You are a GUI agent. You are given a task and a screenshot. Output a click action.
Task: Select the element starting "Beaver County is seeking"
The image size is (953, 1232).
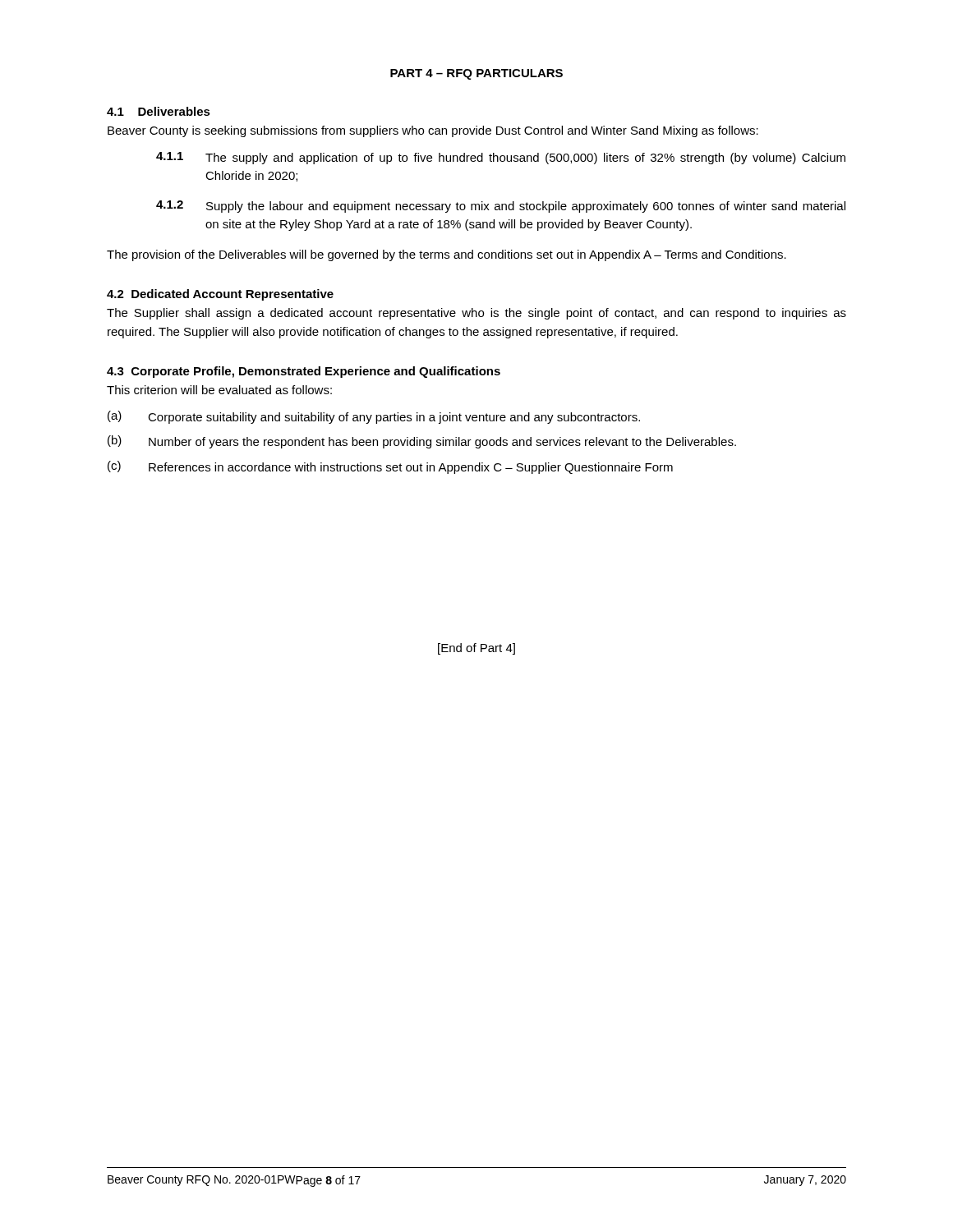(433, 130)
